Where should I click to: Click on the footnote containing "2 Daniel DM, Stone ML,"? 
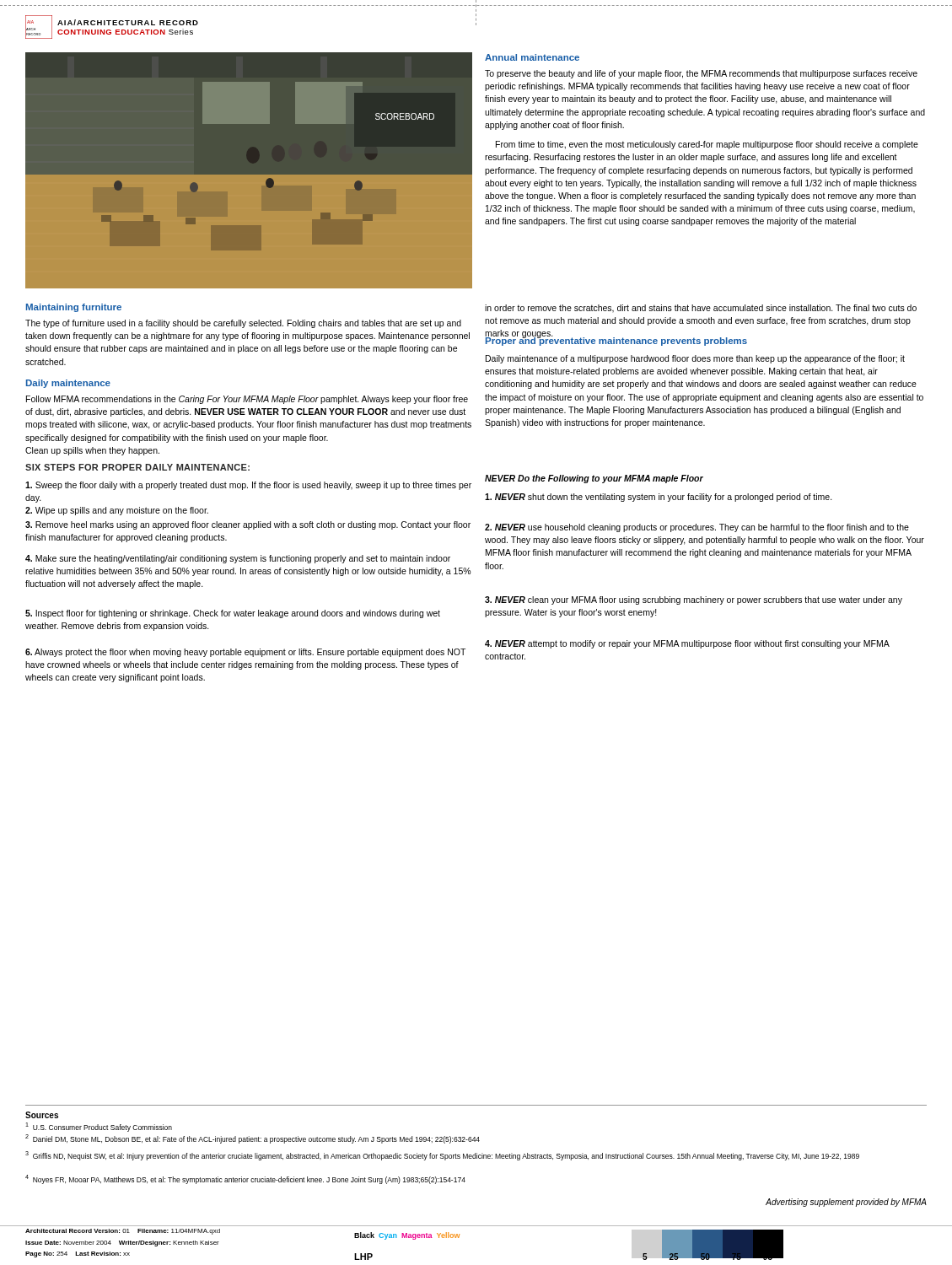click(253, 1138)
